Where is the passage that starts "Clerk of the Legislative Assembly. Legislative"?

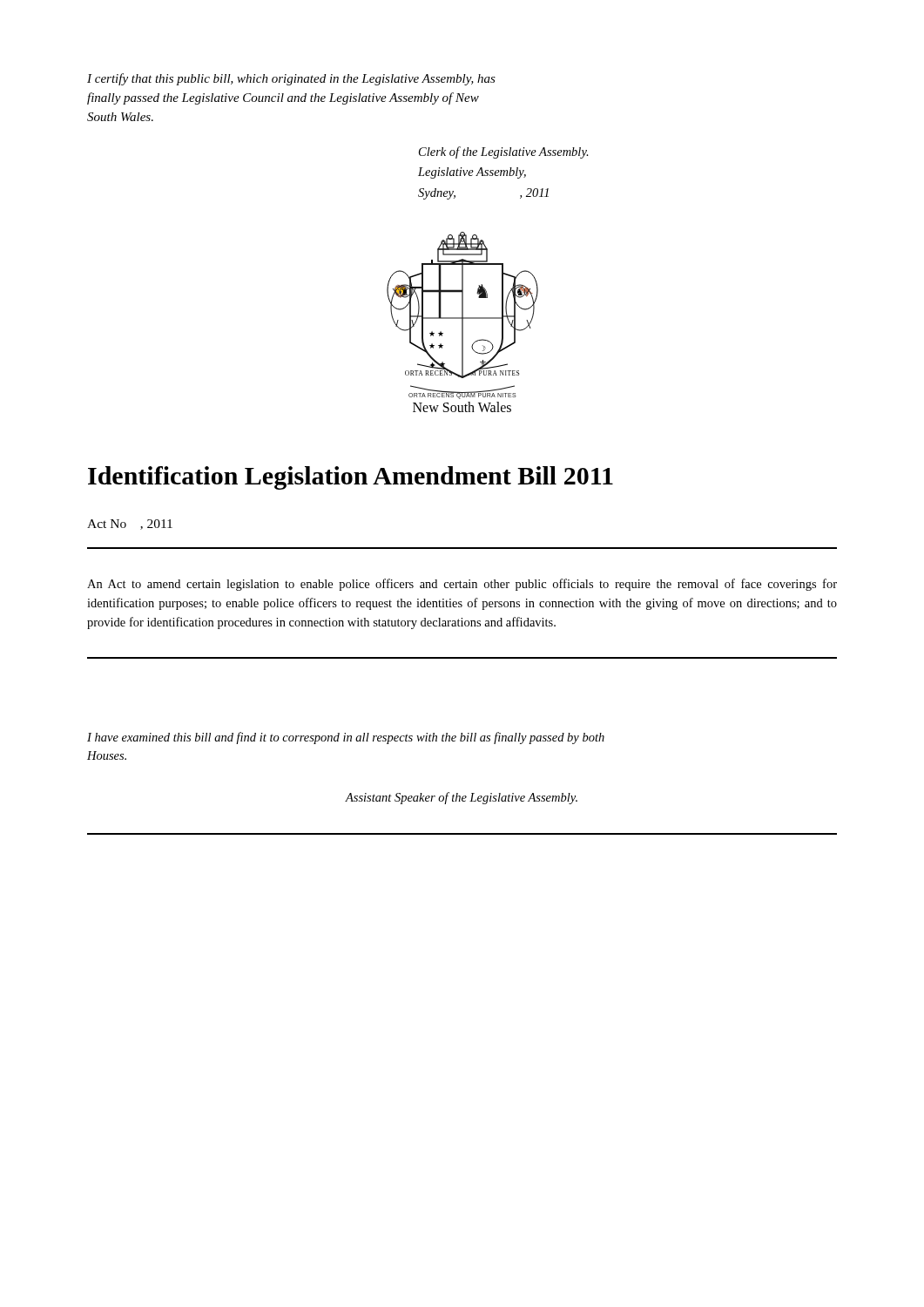pyautogui.click(x=504, y=172)
